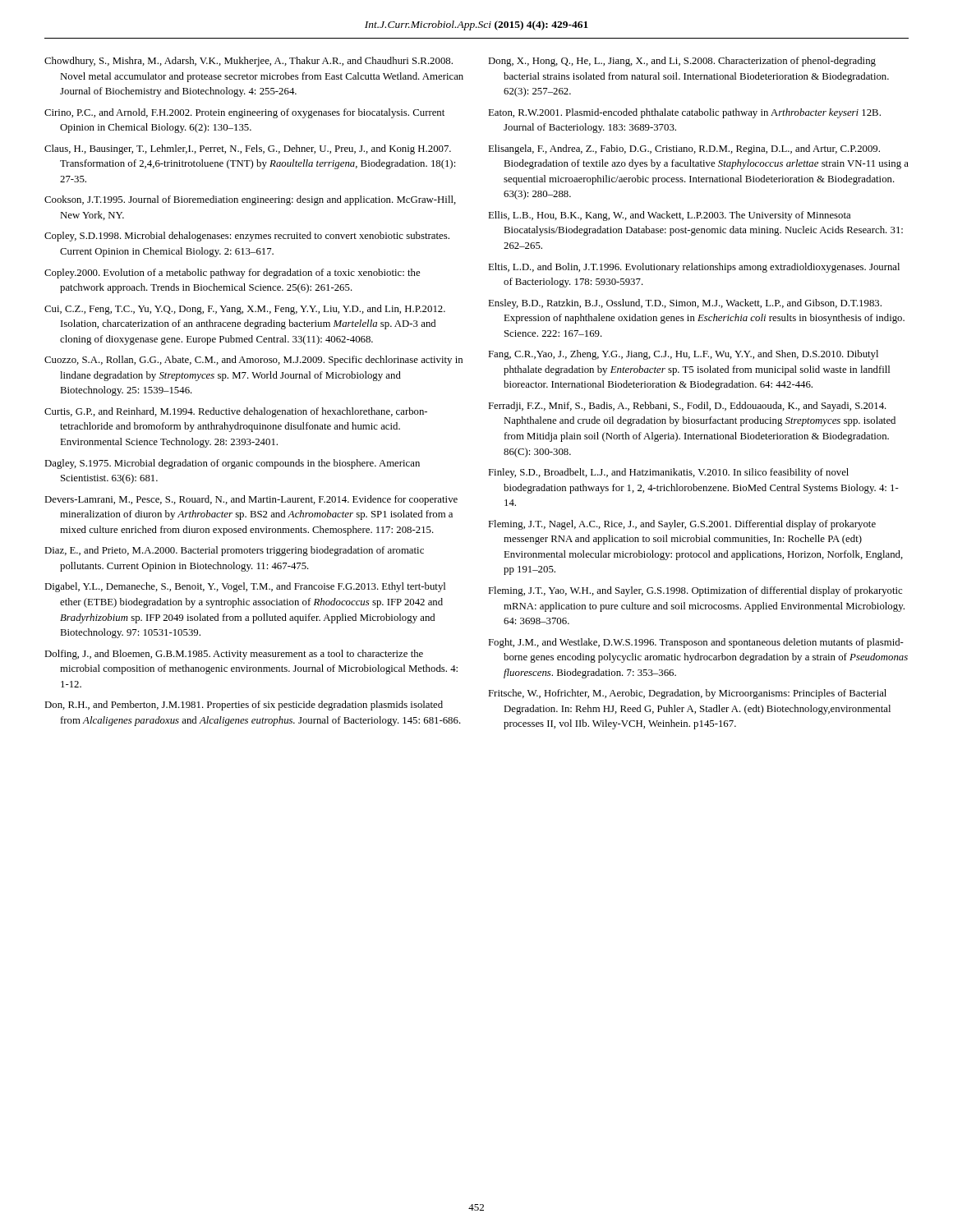Locate the list item containing "Finley, S.D., Broadbelt, L.J.,"

click(693, 488)
